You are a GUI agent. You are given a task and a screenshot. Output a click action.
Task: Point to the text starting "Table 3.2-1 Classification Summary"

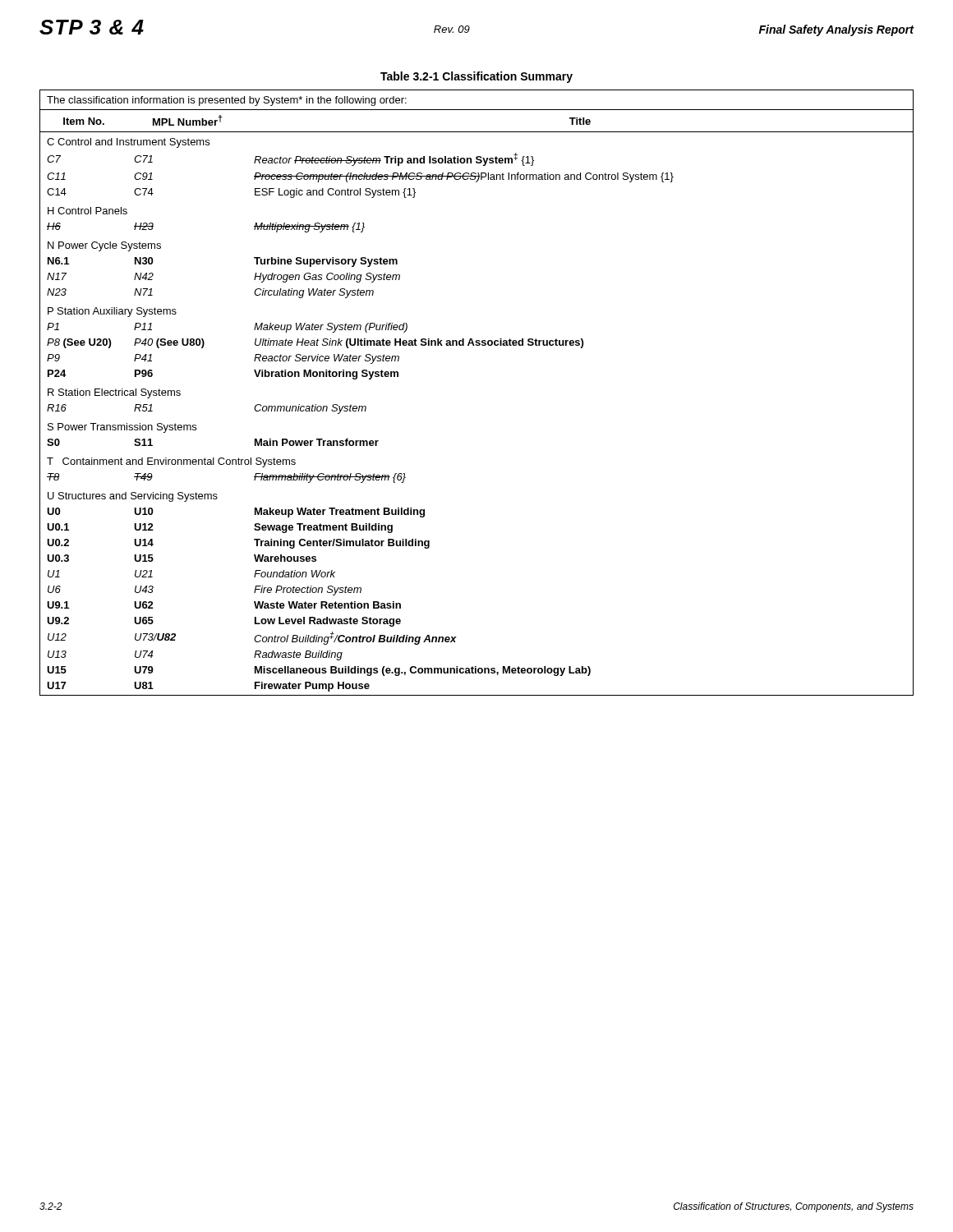(476, 76)
